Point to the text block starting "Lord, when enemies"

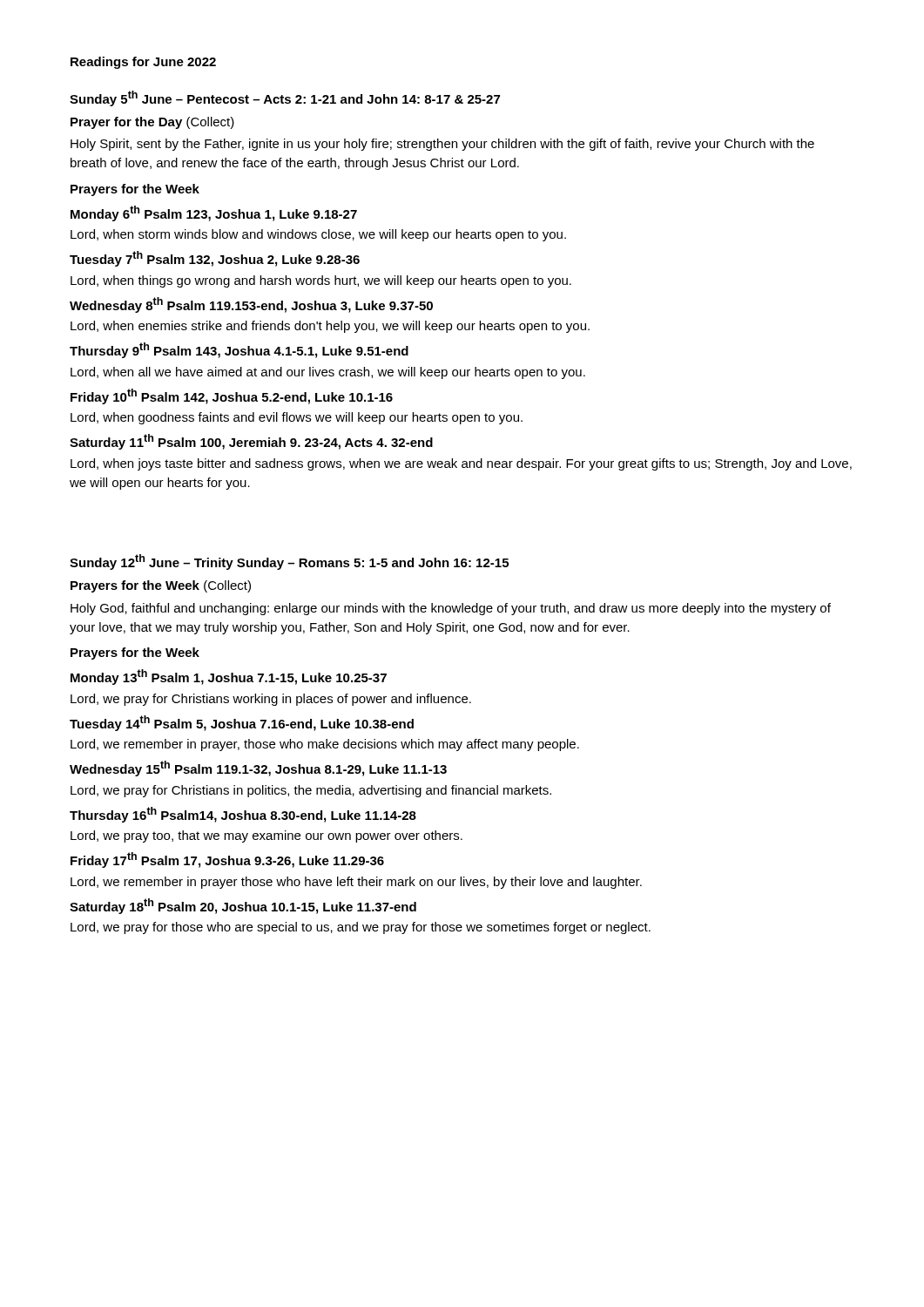[462, 326]
